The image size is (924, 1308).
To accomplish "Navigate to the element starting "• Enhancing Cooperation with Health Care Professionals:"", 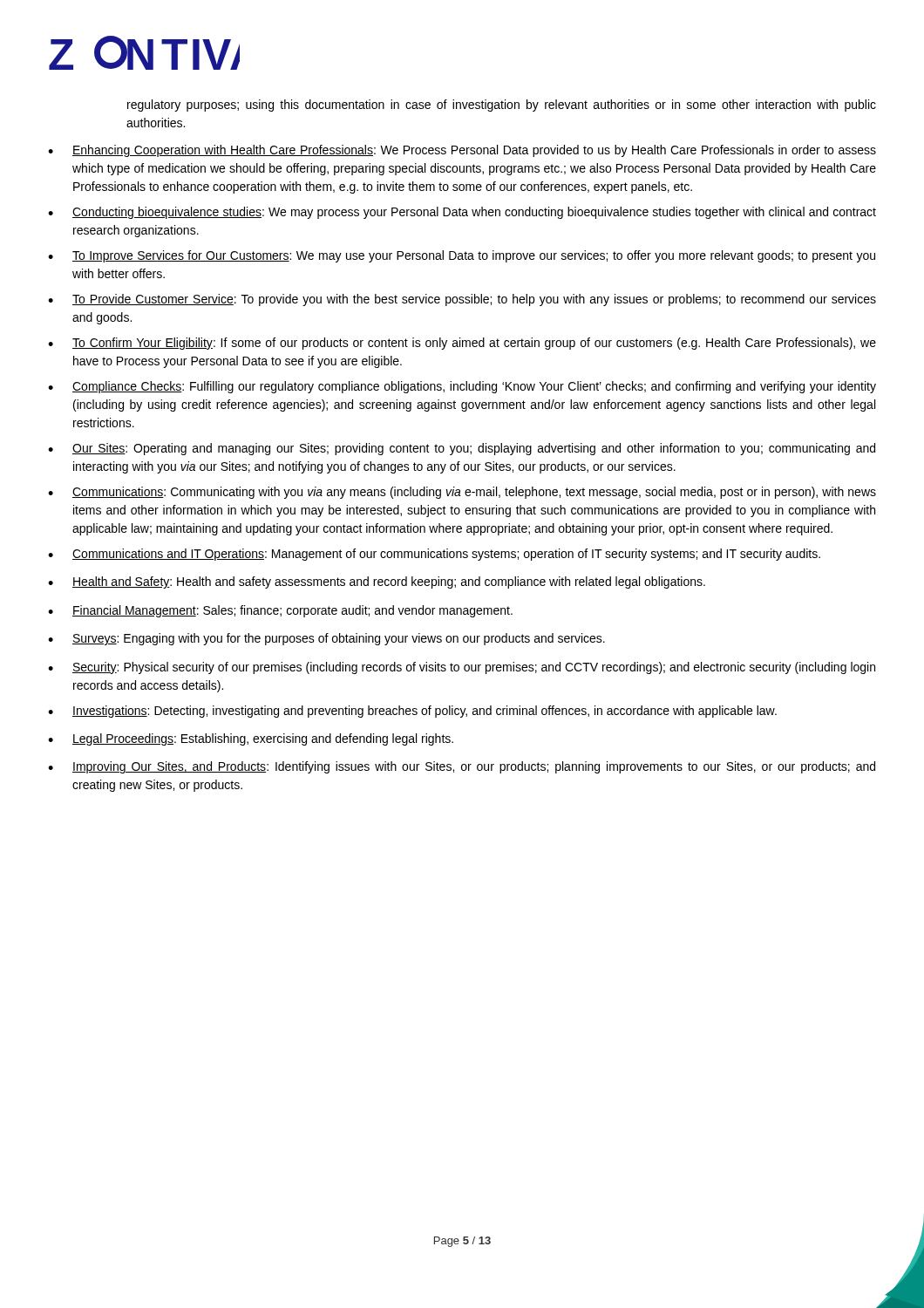I will pyautogui.click(x=462, y=169).
